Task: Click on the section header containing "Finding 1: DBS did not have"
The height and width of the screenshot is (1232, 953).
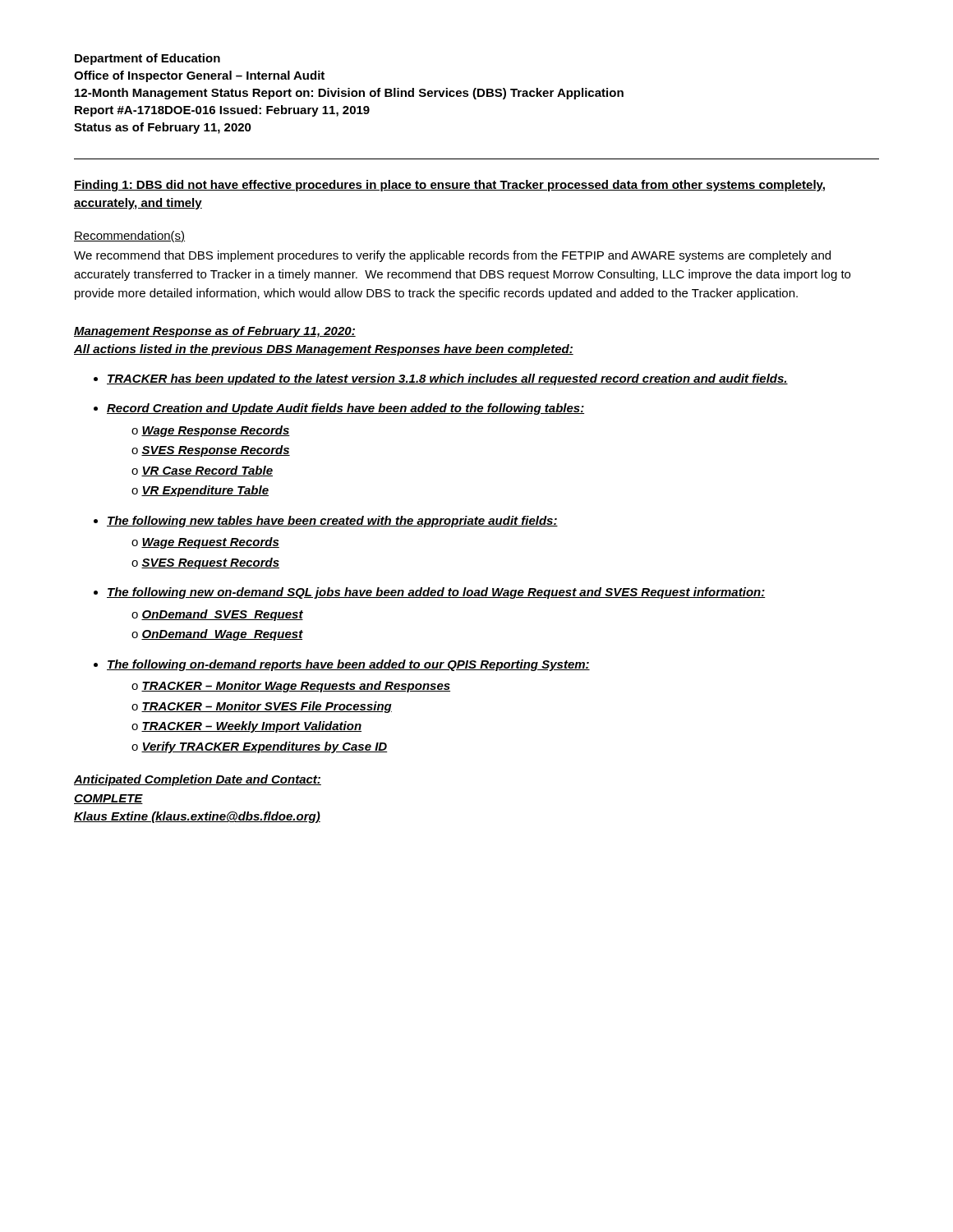Action: (476, 194)
